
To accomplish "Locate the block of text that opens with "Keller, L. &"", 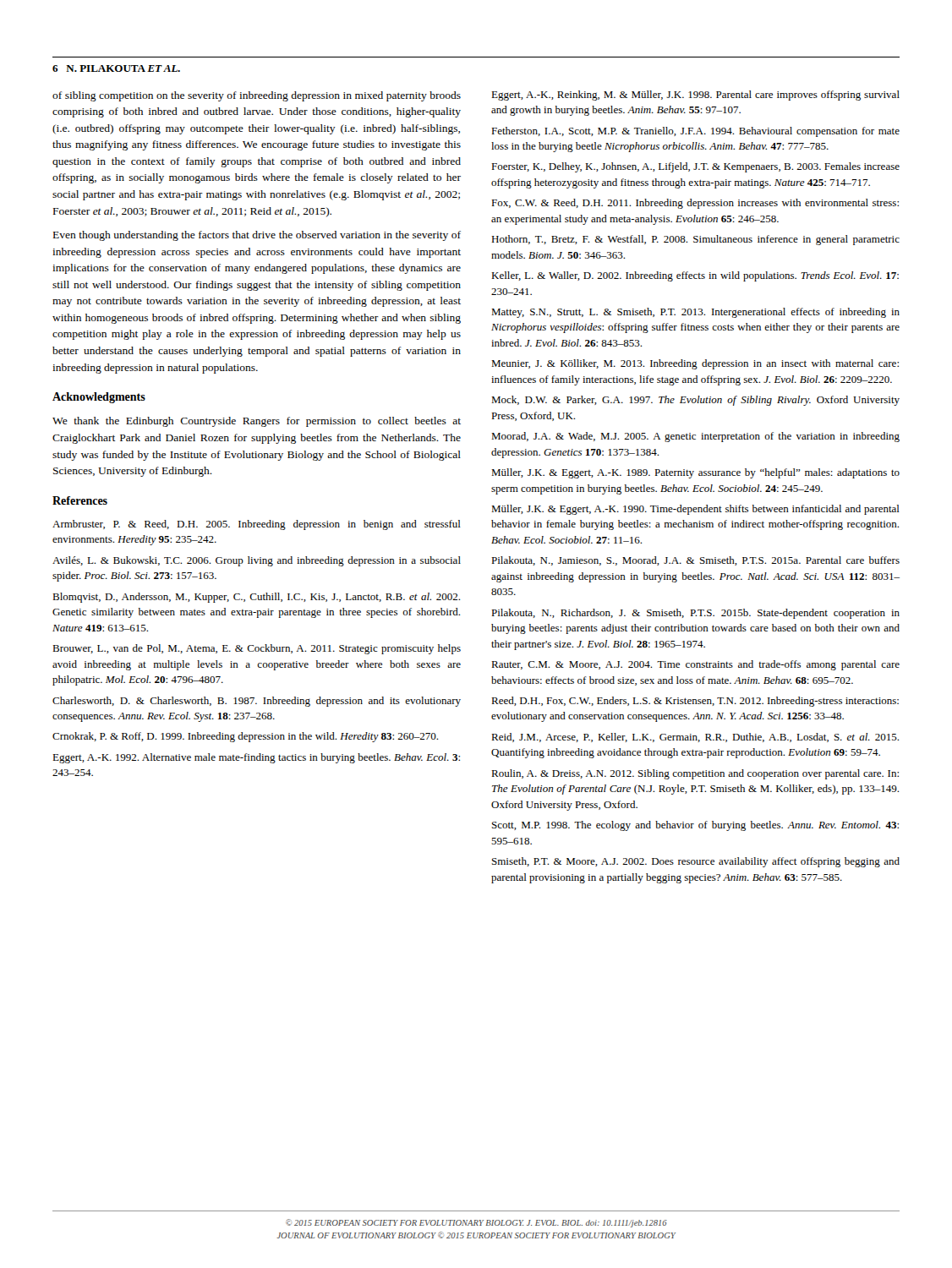I will click(695, 283).
